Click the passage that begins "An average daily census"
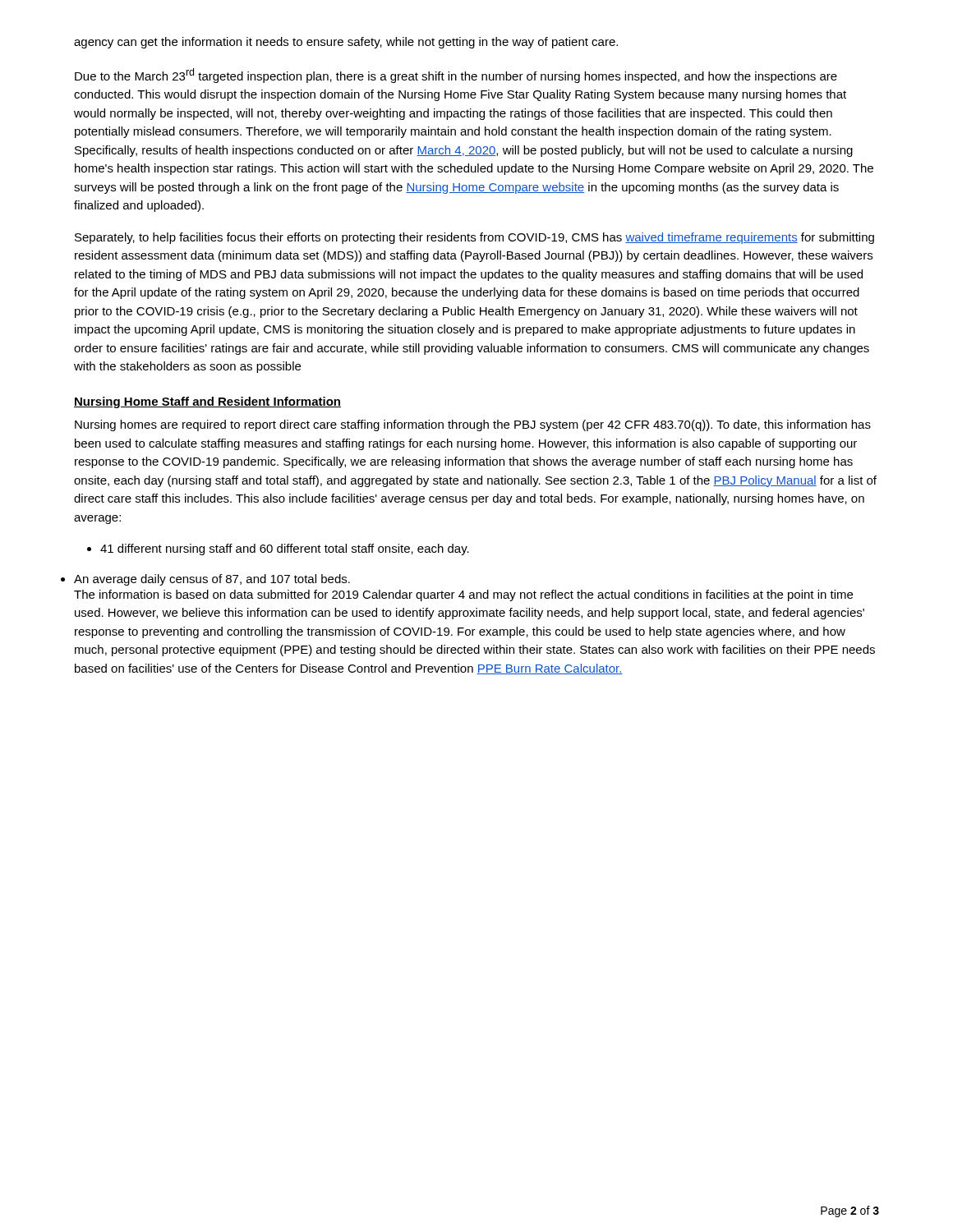This screenshot has height=1232, width=953. coord(212,580)
